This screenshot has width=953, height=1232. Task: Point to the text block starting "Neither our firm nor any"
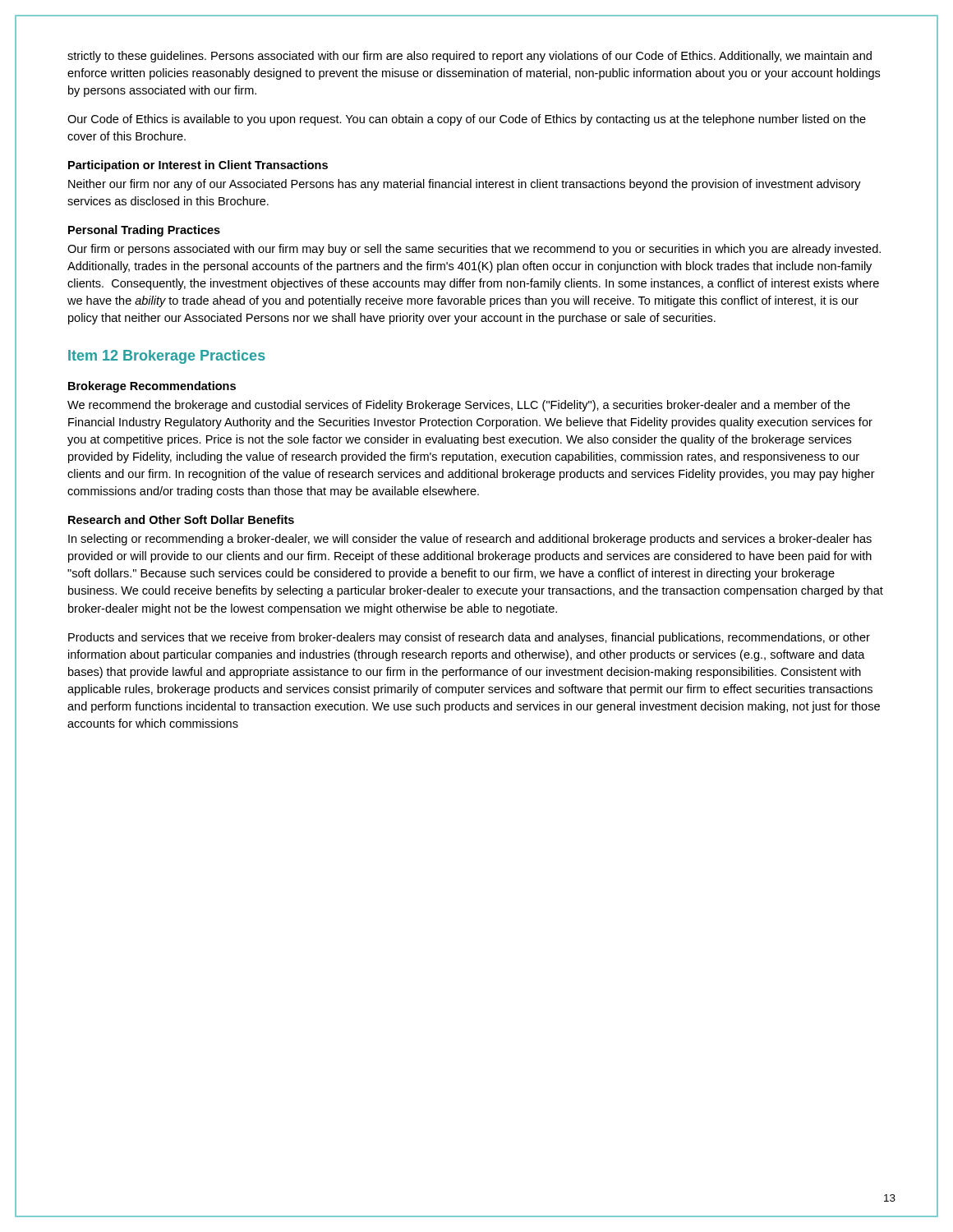(476, 193)
